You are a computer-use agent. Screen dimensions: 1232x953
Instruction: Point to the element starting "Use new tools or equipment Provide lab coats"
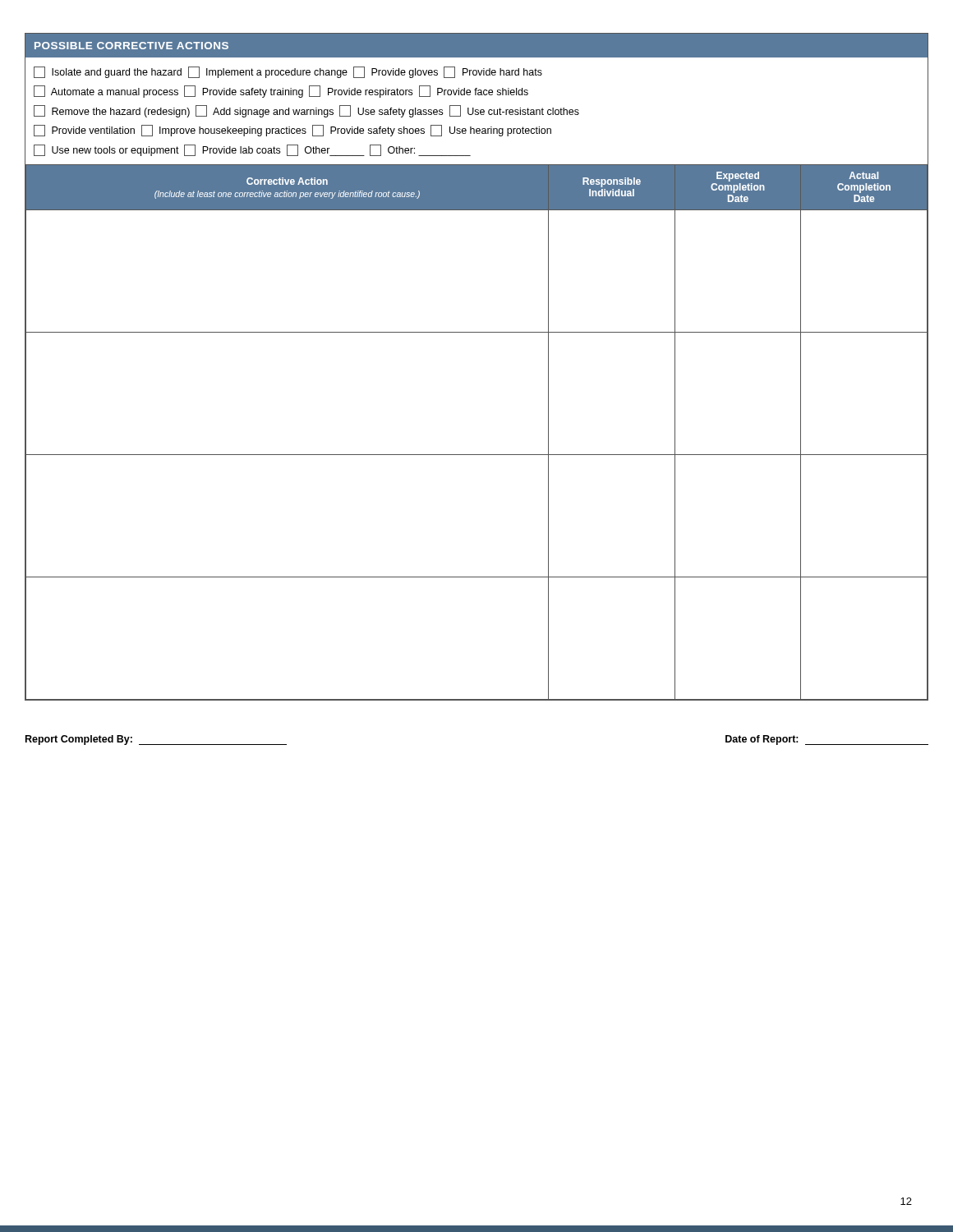pos(252,150)
